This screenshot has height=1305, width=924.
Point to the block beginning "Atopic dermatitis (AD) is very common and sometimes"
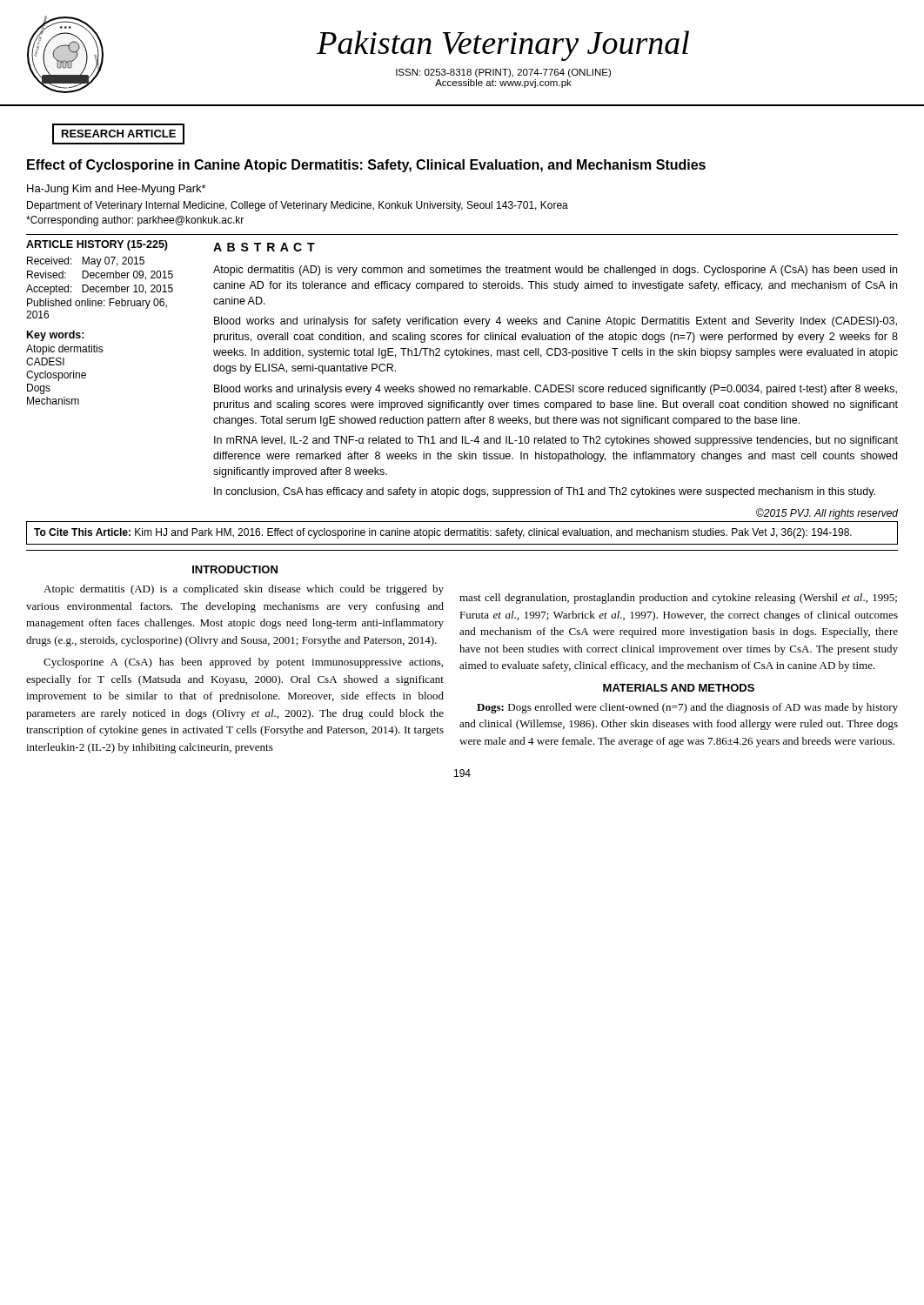point(556,285)
